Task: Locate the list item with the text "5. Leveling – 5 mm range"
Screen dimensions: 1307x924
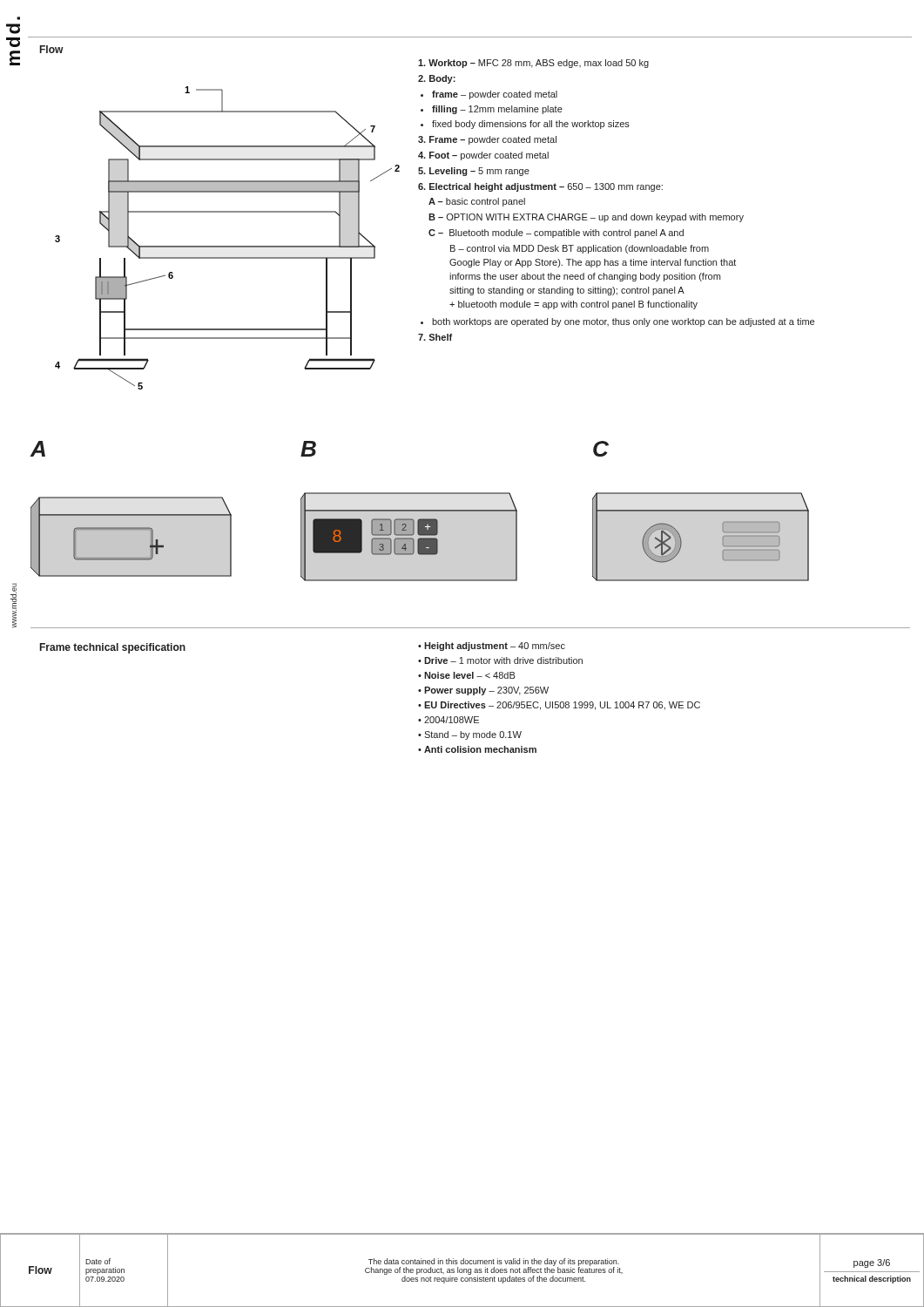Action: tap(474, 170)
